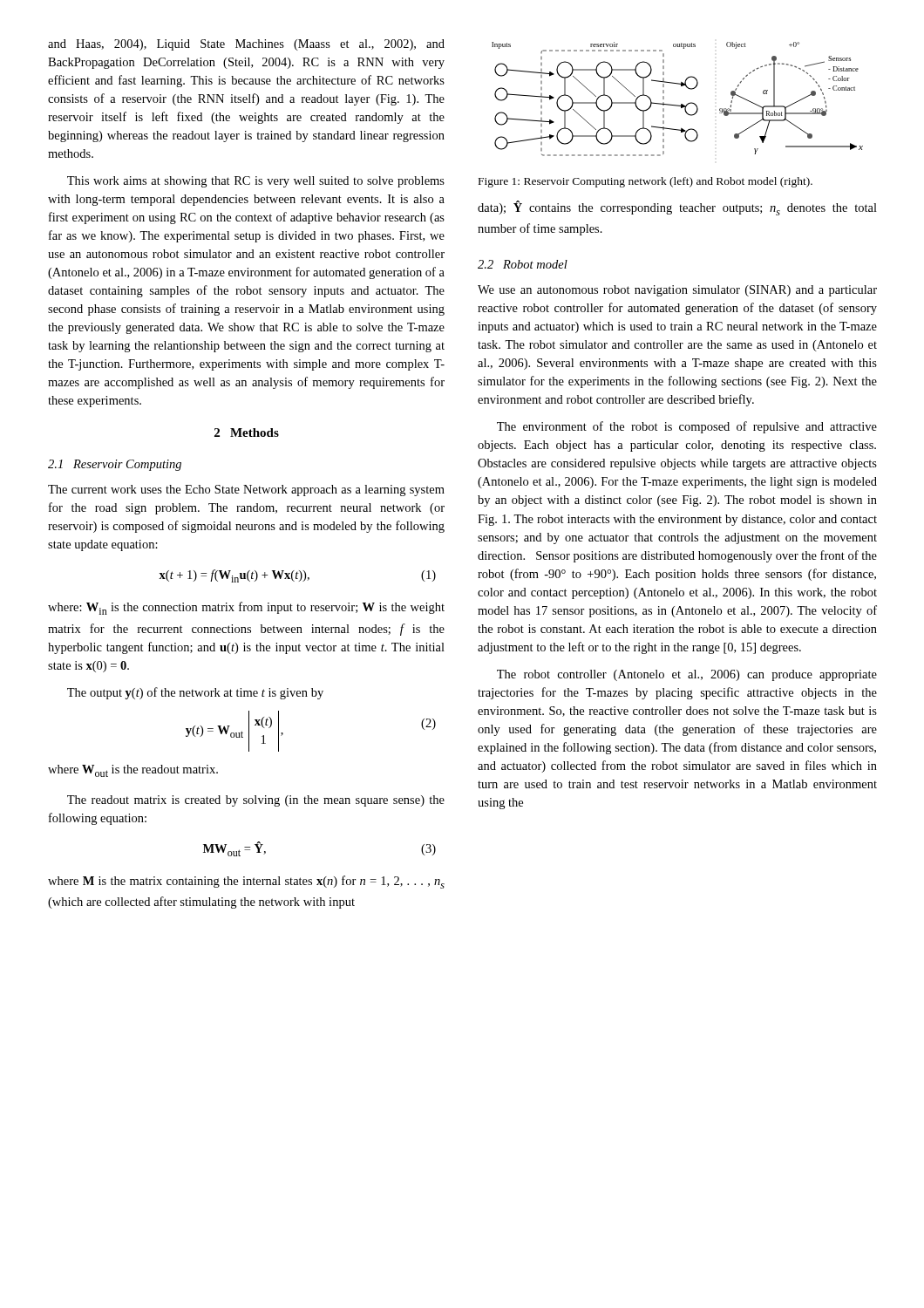Viewport: 924px width, 1308px height.
Task: Locate the block of text that opens with "The readout matrix is created by solving (in"
Action: point(246,809)
